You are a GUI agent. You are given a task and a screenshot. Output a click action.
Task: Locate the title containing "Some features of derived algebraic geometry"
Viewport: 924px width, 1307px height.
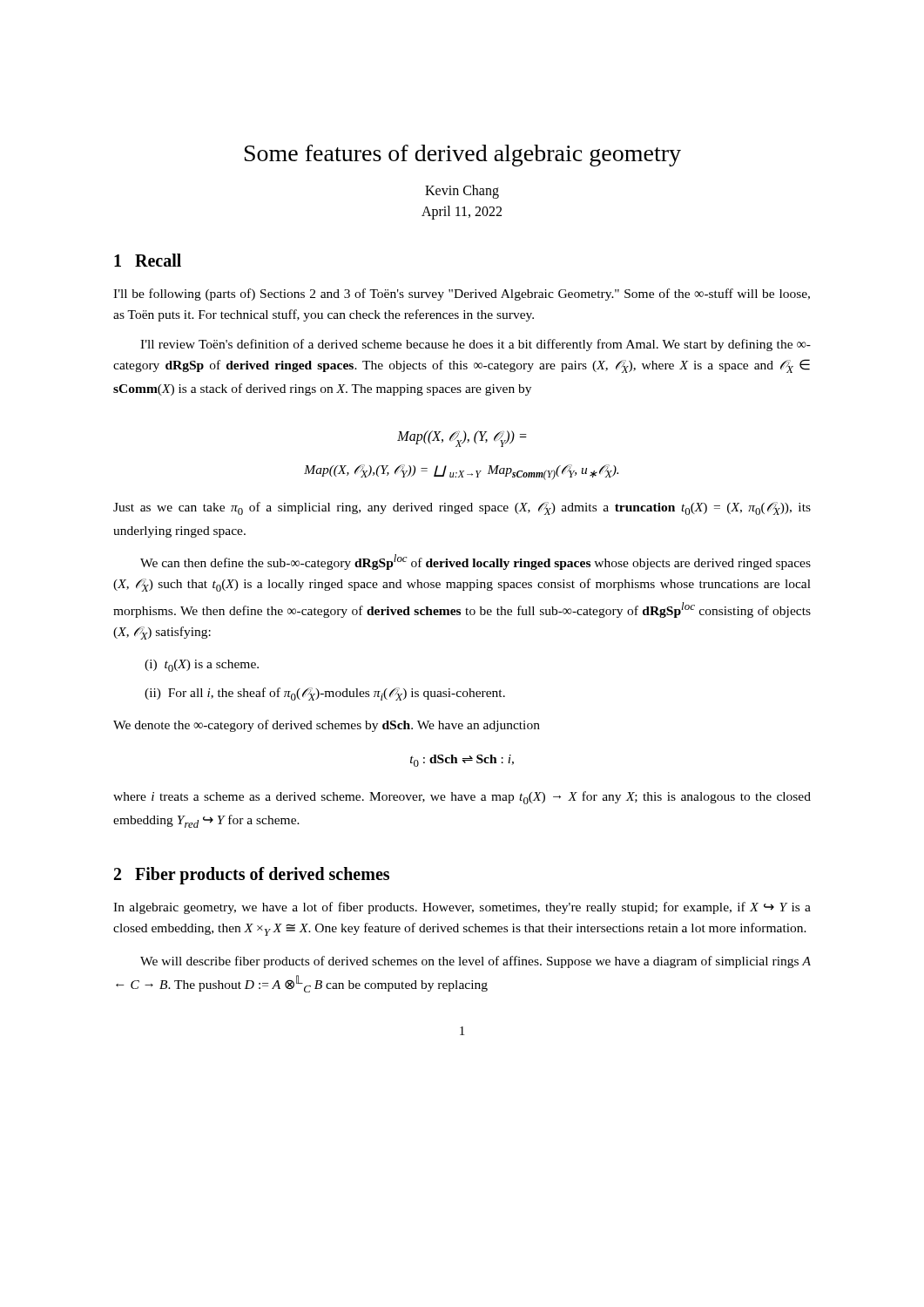coord(462,153)
